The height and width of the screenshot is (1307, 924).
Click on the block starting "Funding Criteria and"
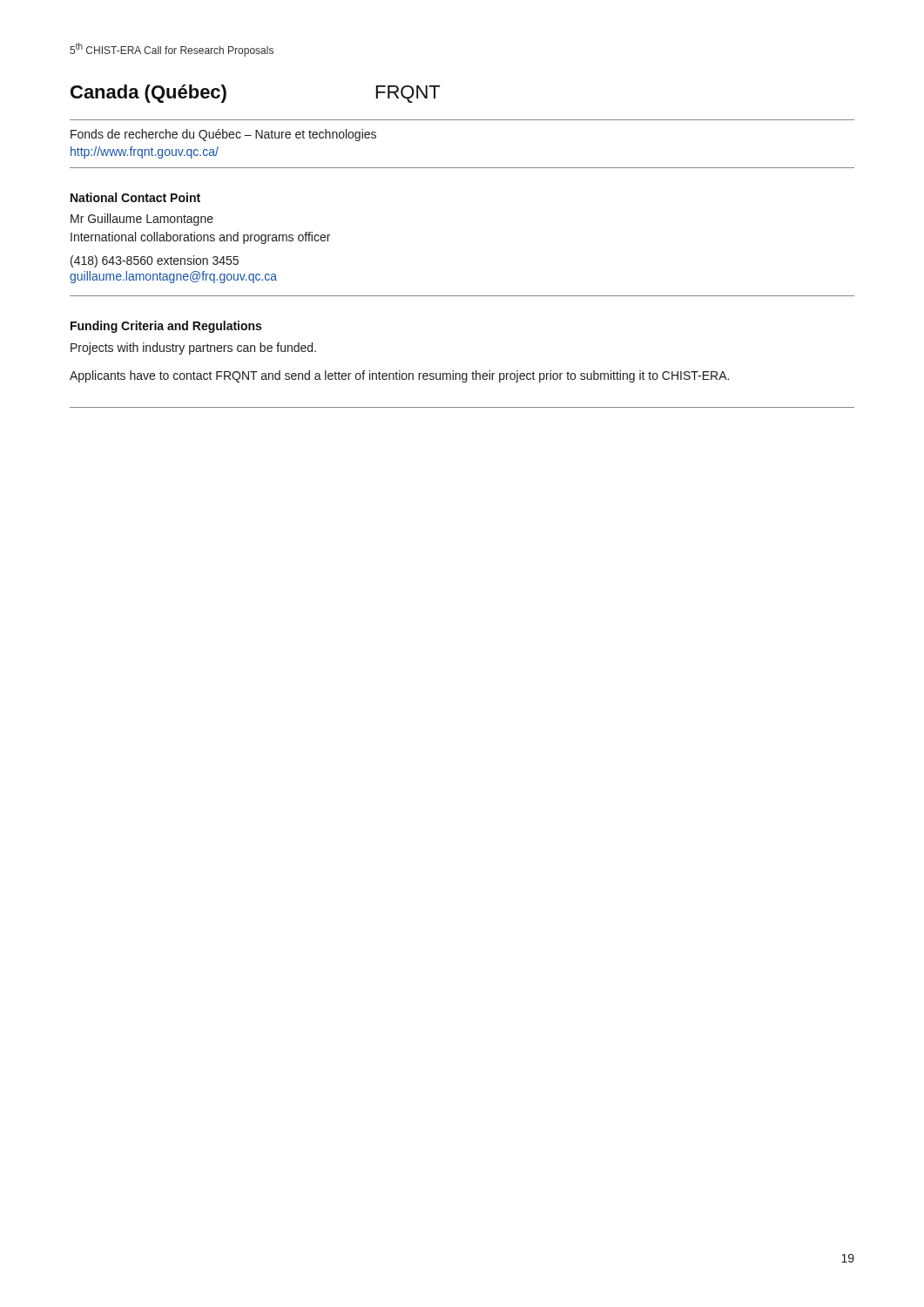166,326
